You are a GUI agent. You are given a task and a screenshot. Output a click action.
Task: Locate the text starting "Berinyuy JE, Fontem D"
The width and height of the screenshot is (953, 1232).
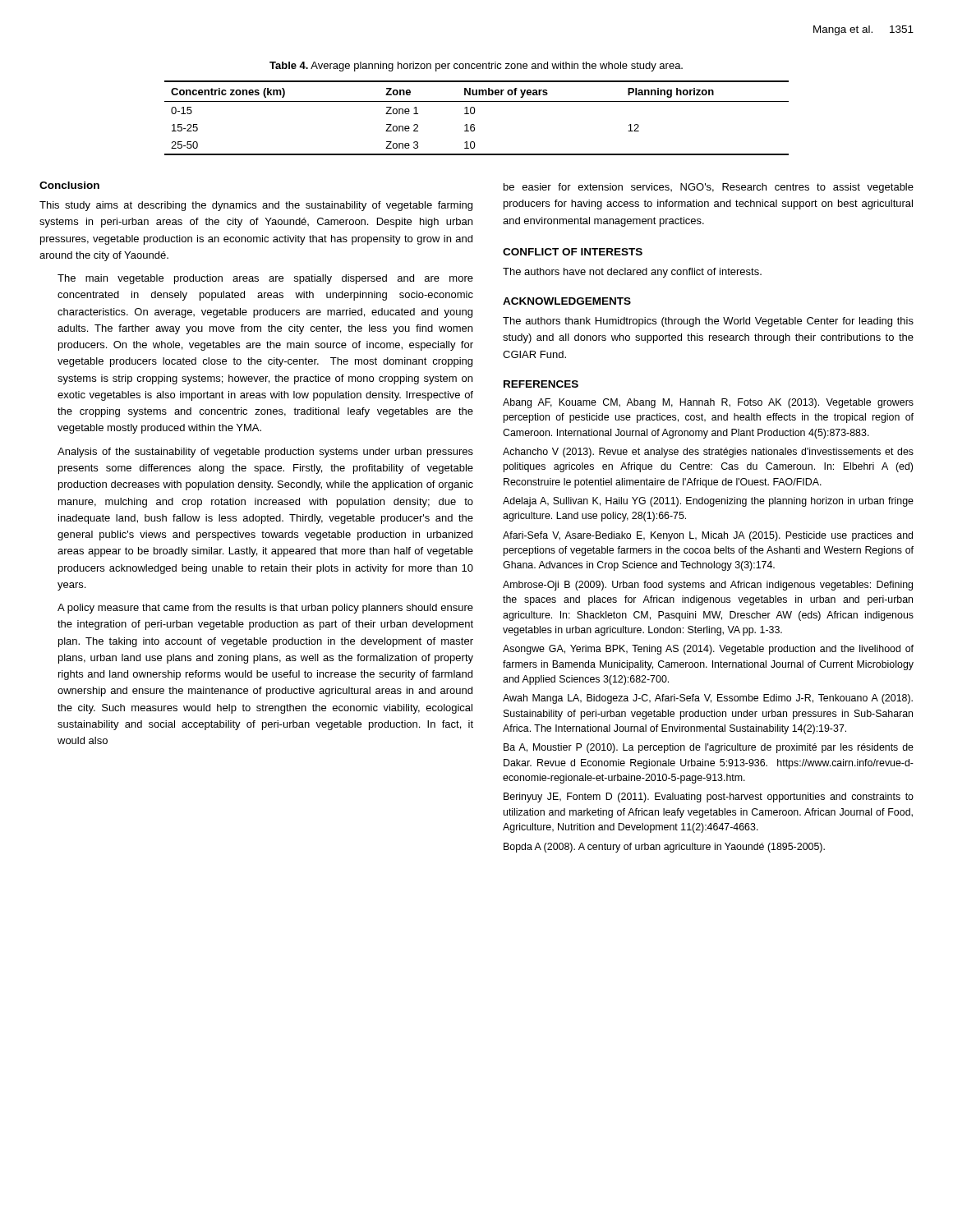pos(708,812)
